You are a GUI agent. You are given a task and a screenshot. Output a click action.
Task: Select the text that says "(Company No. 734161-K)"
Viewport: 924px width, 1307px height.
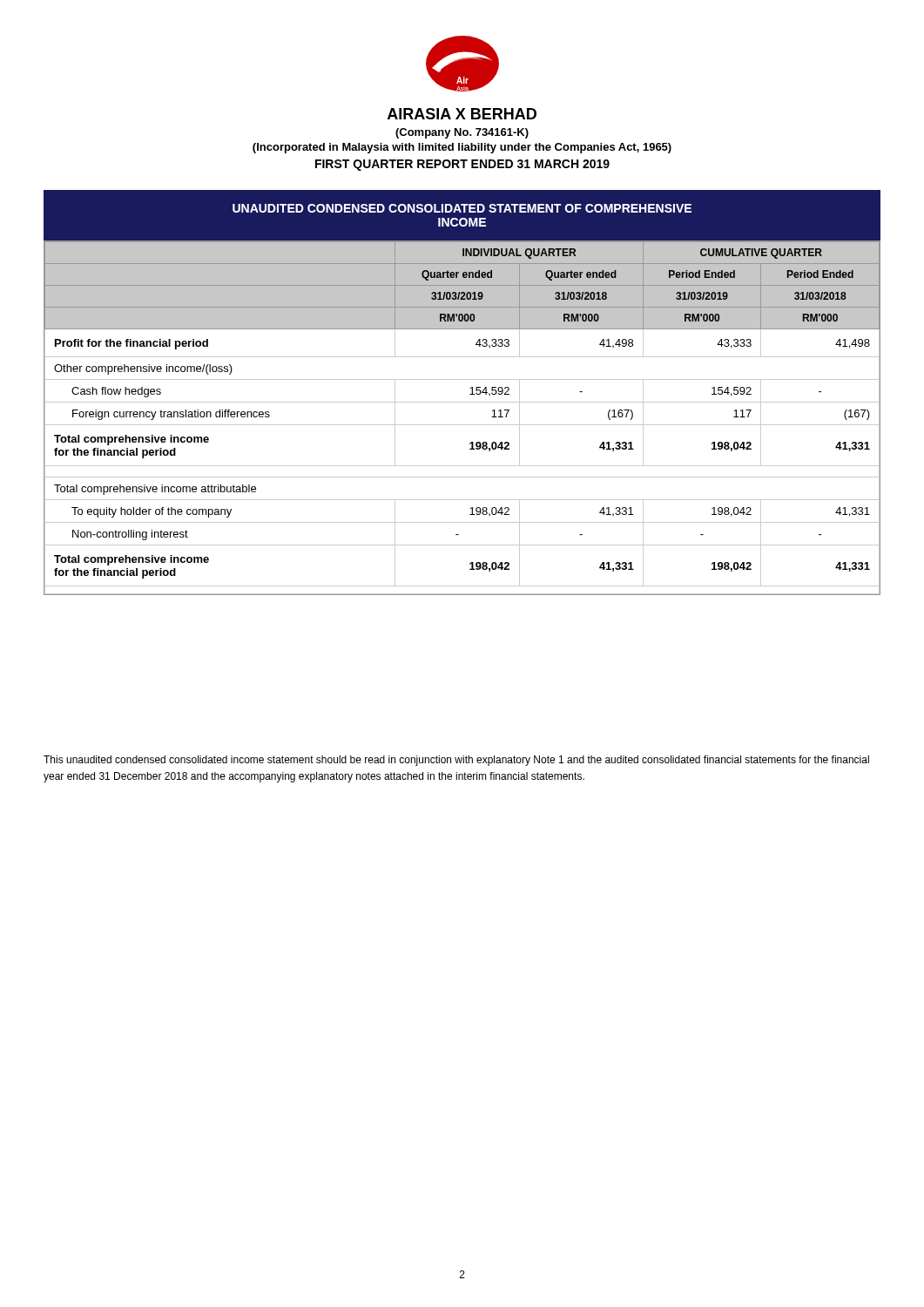(x=462, y=132)
